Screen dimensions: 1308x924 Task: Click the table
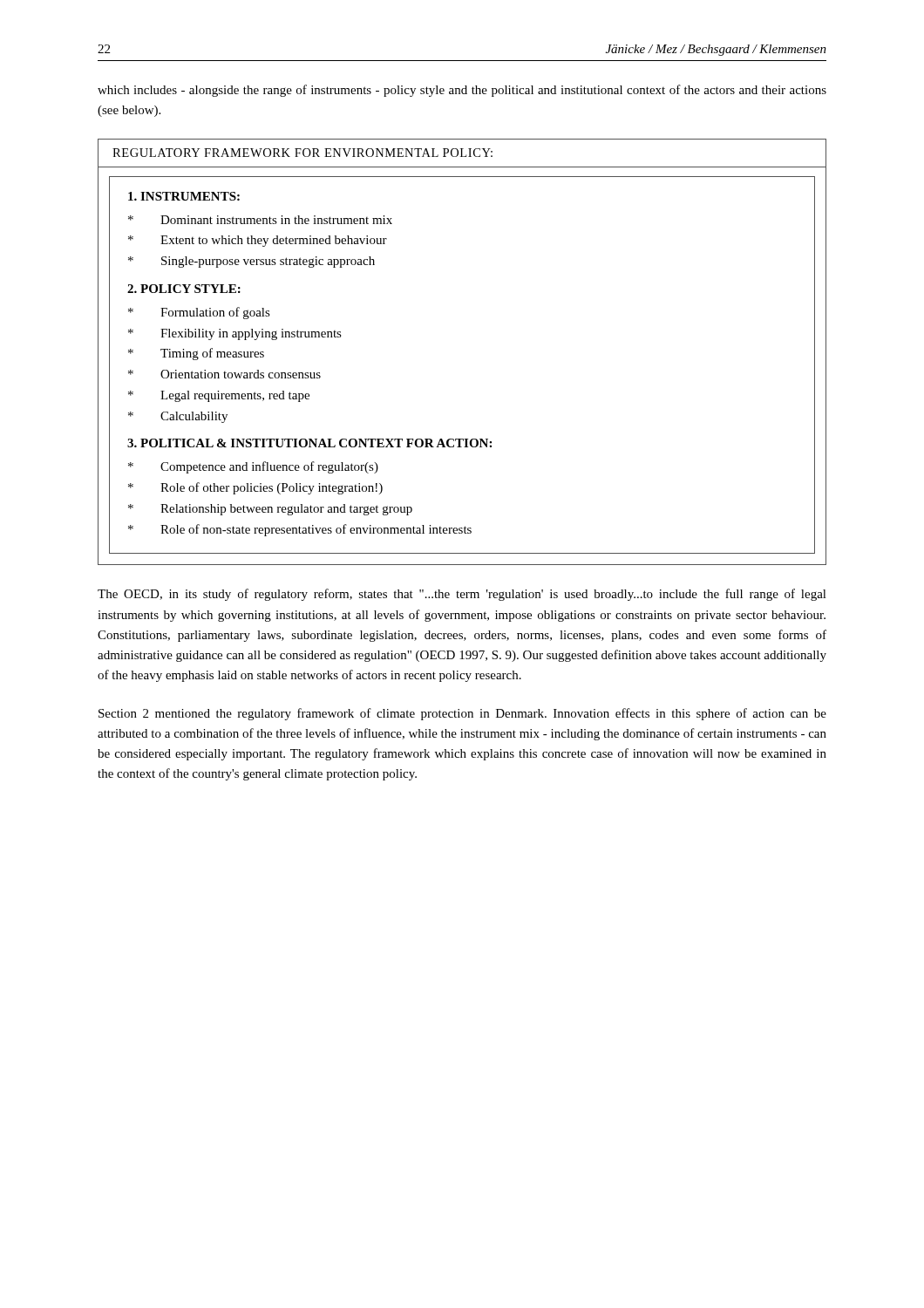pos(462,352)
